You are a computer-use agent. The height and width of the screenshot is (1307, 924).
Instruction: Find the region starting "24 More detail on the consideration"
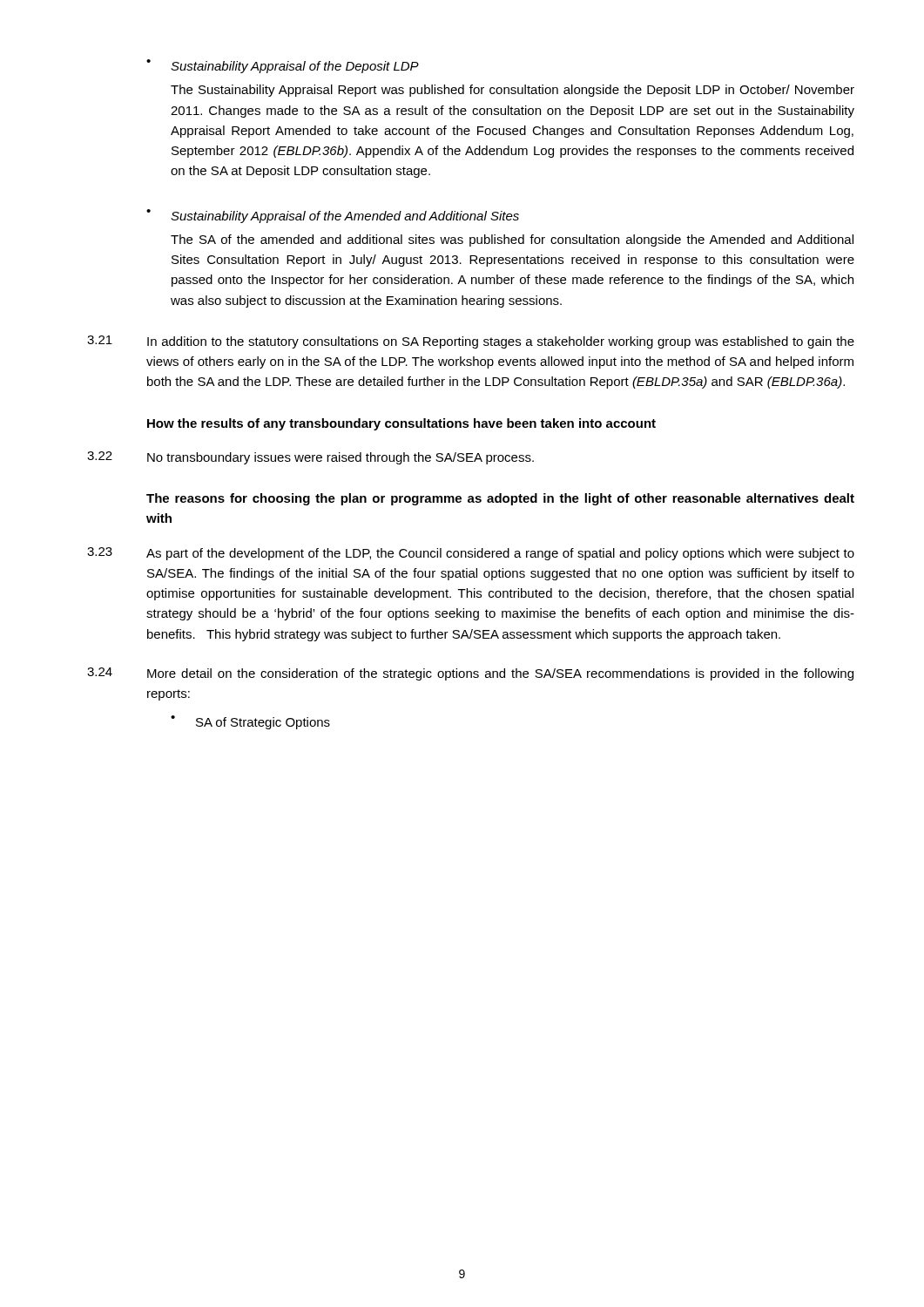click(471, 683)
